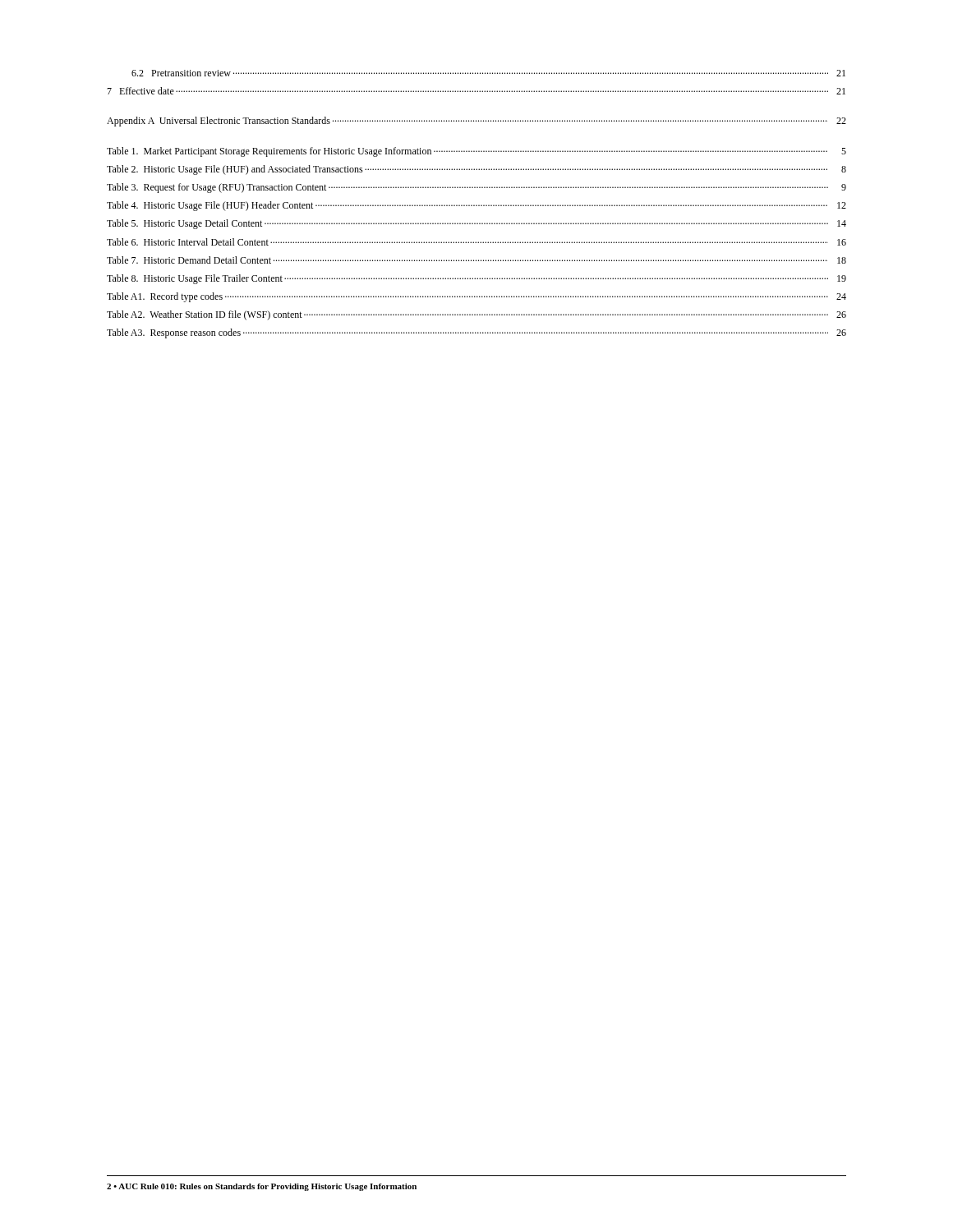The image size is (953, 1232).
Task: Find the list item containing "6.2 Pretransition review 21"
Action: (x=489, y=74)
